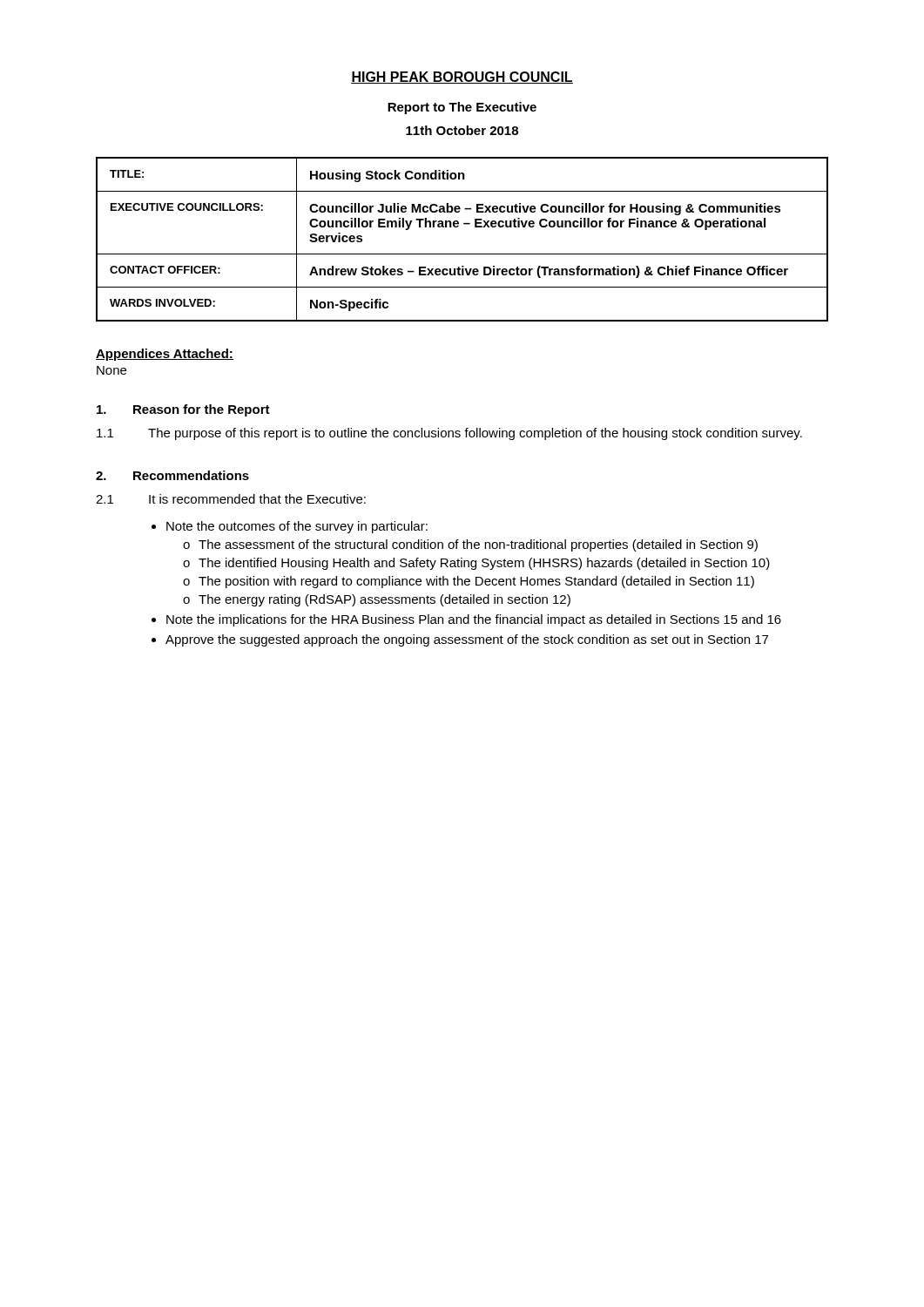Locate the text block starting "The purpose of"
Screen dimensions: 1307x924
[x=475, y=433]
